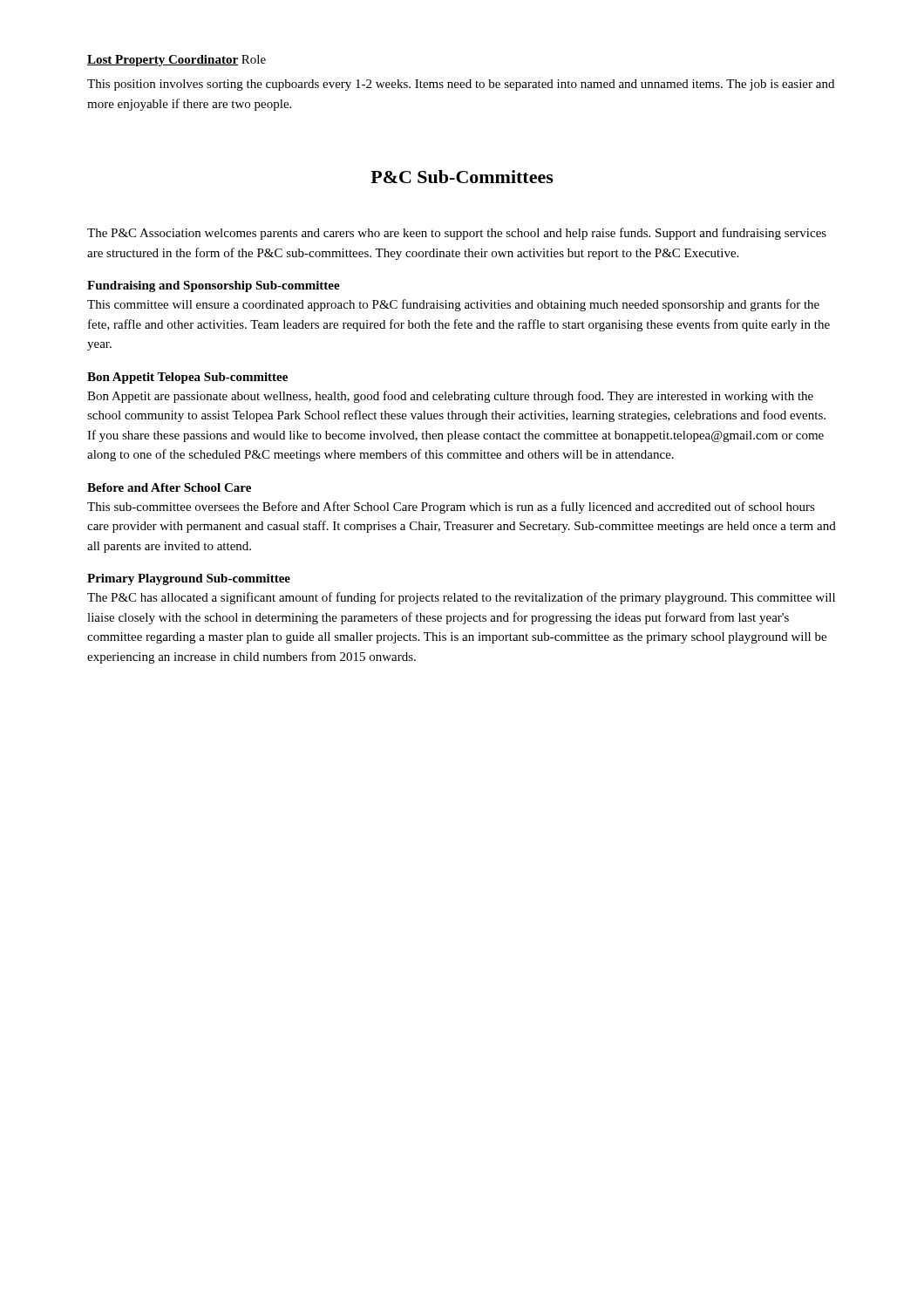This screenshot has width=924, height=1308.
Task: Navigate to the region starting "Bon Appetit are passionate about wellness,"
Action: pyautogui.click(x=462, y=425)
